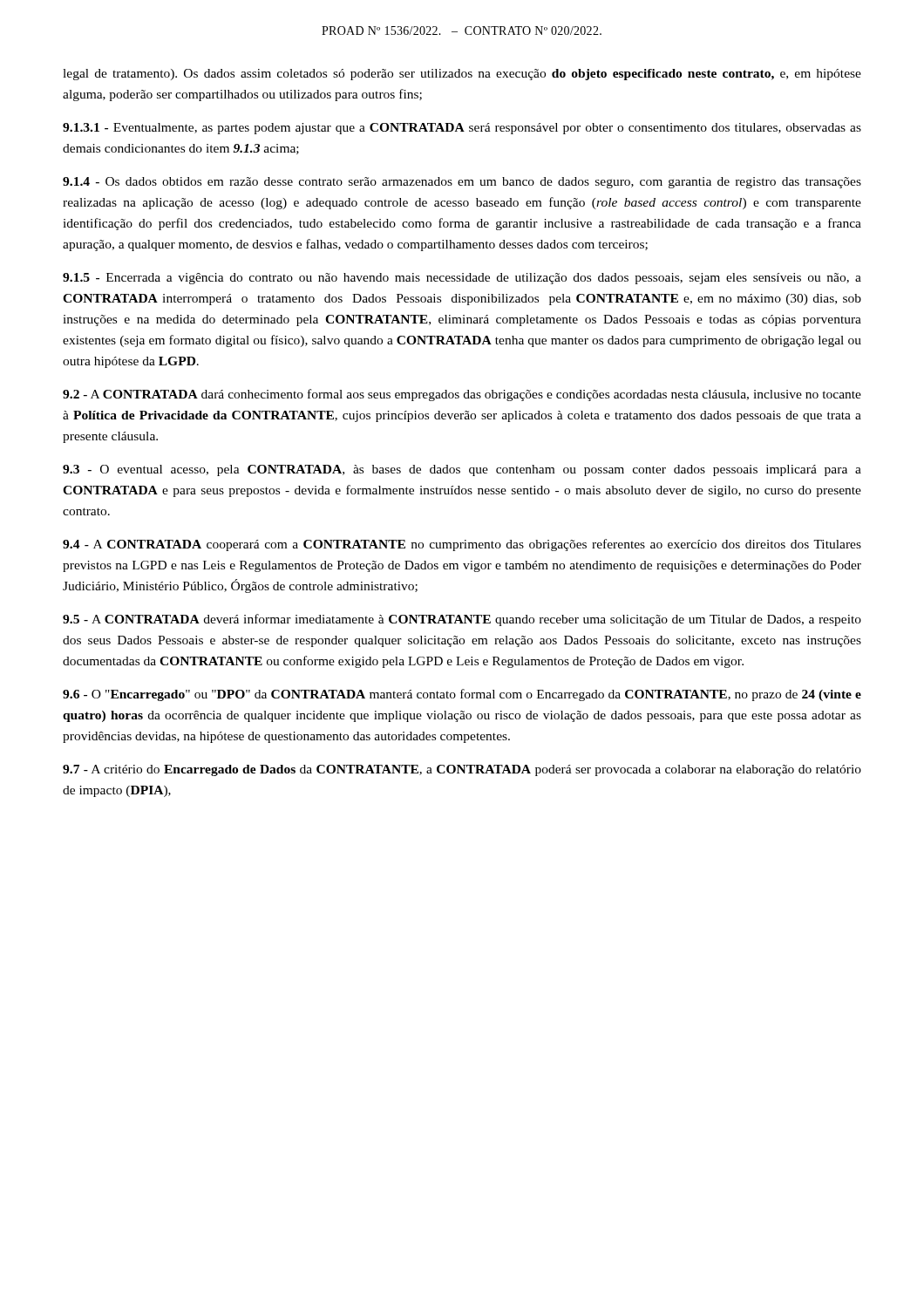The image size is (924, 1308).
Task: Select the element starting "1.3.1 - Eventualmente, as partes podem"
Action: pos(462,137)
